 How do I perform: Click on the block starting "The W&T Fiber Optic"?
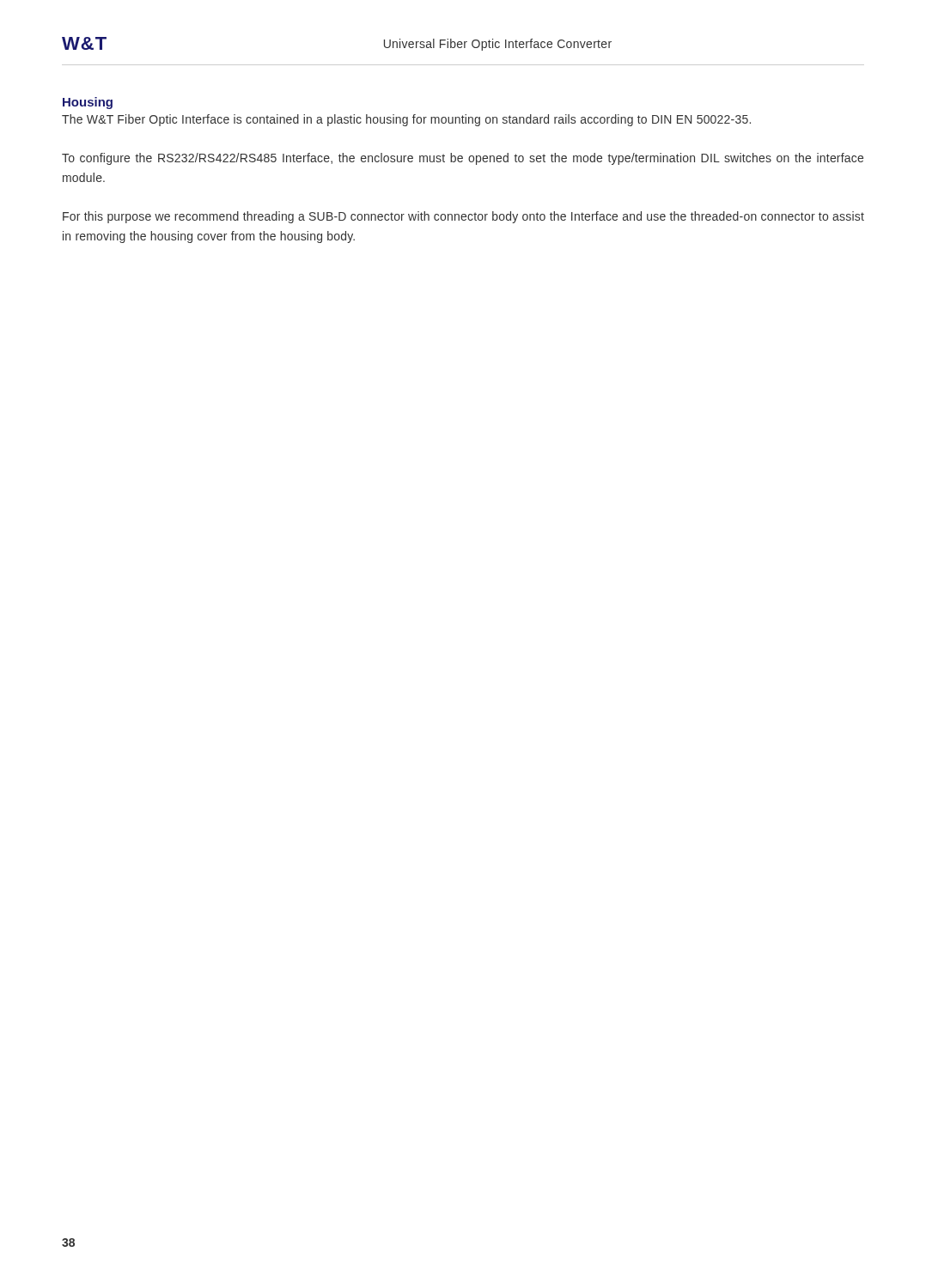pos(407,119)
